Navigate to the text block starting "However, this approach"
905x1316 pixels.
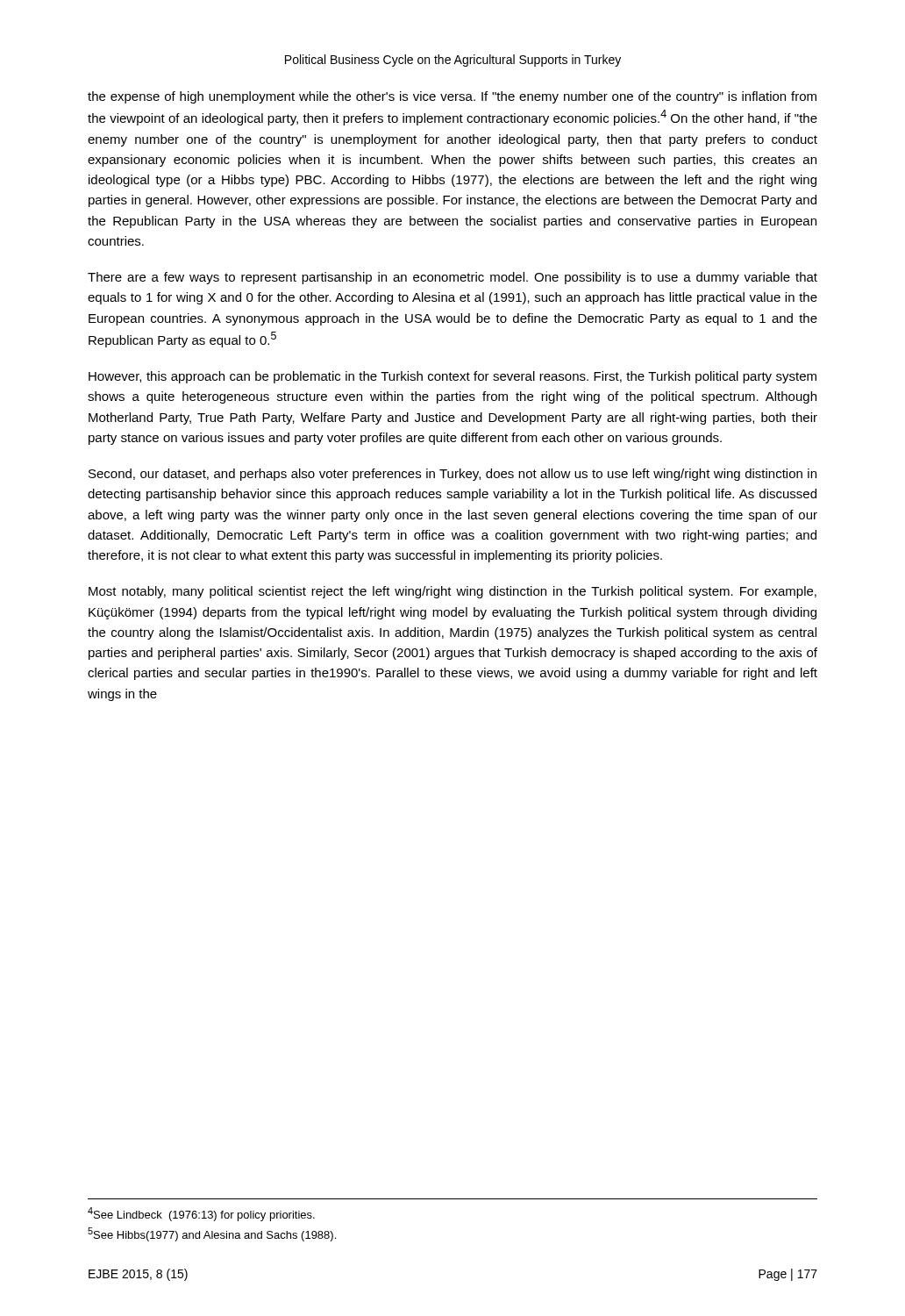(x=452, y=407)
